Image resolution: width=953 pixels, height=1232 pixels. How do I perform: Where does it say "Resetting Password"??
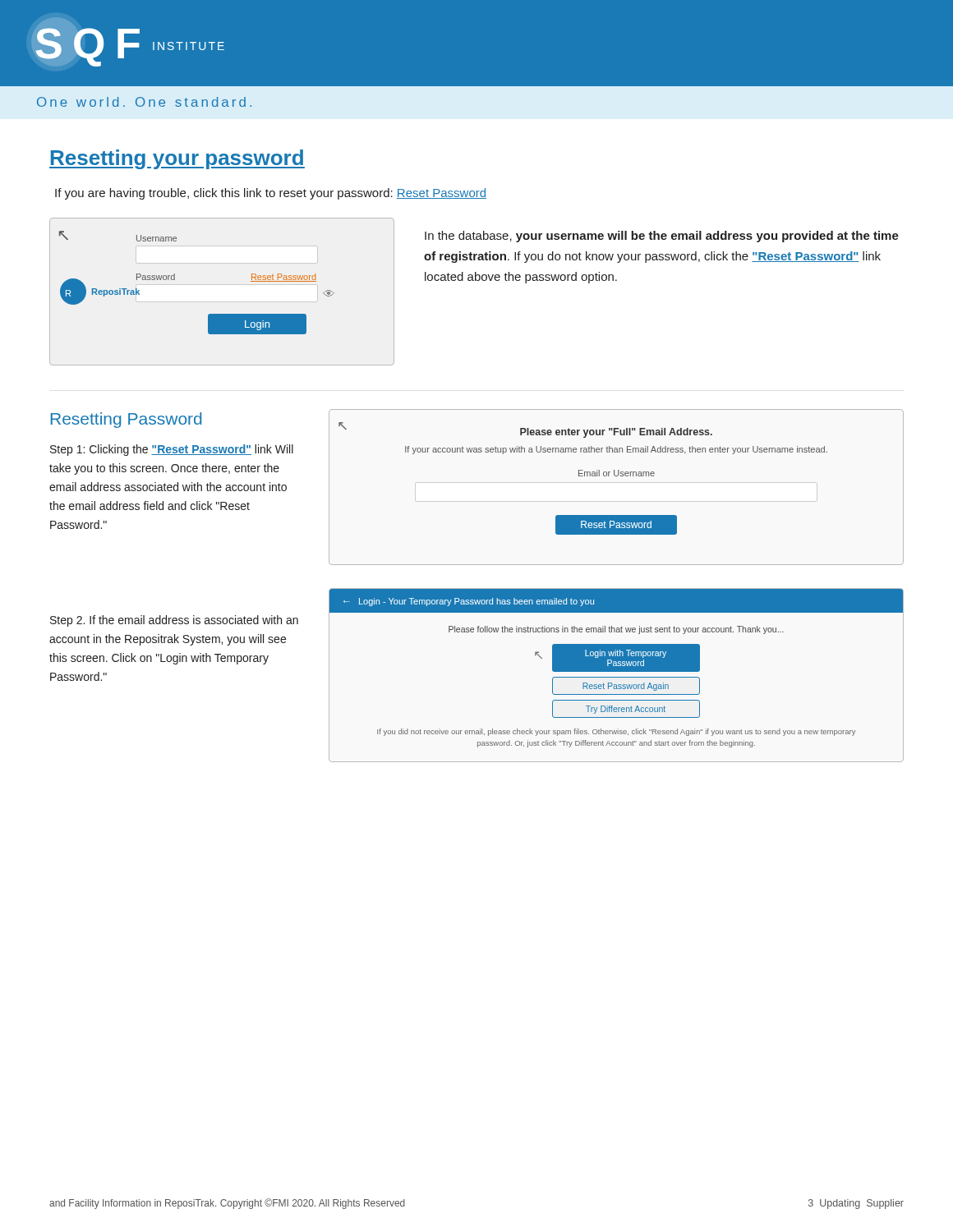126,418
